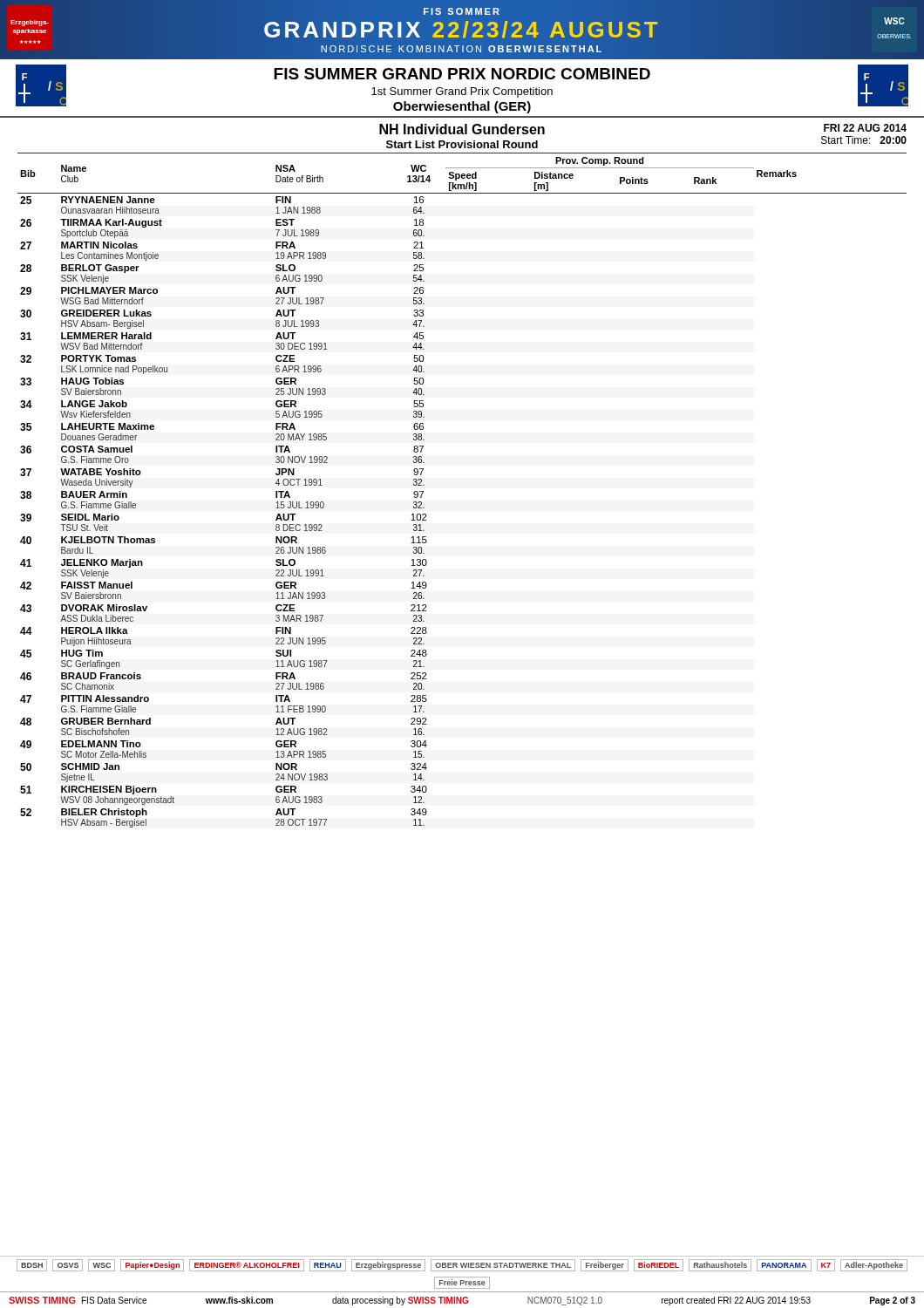Select the table
This screenshot has width=924, height=1308.
pyautogui.click(x=462, y=490)
